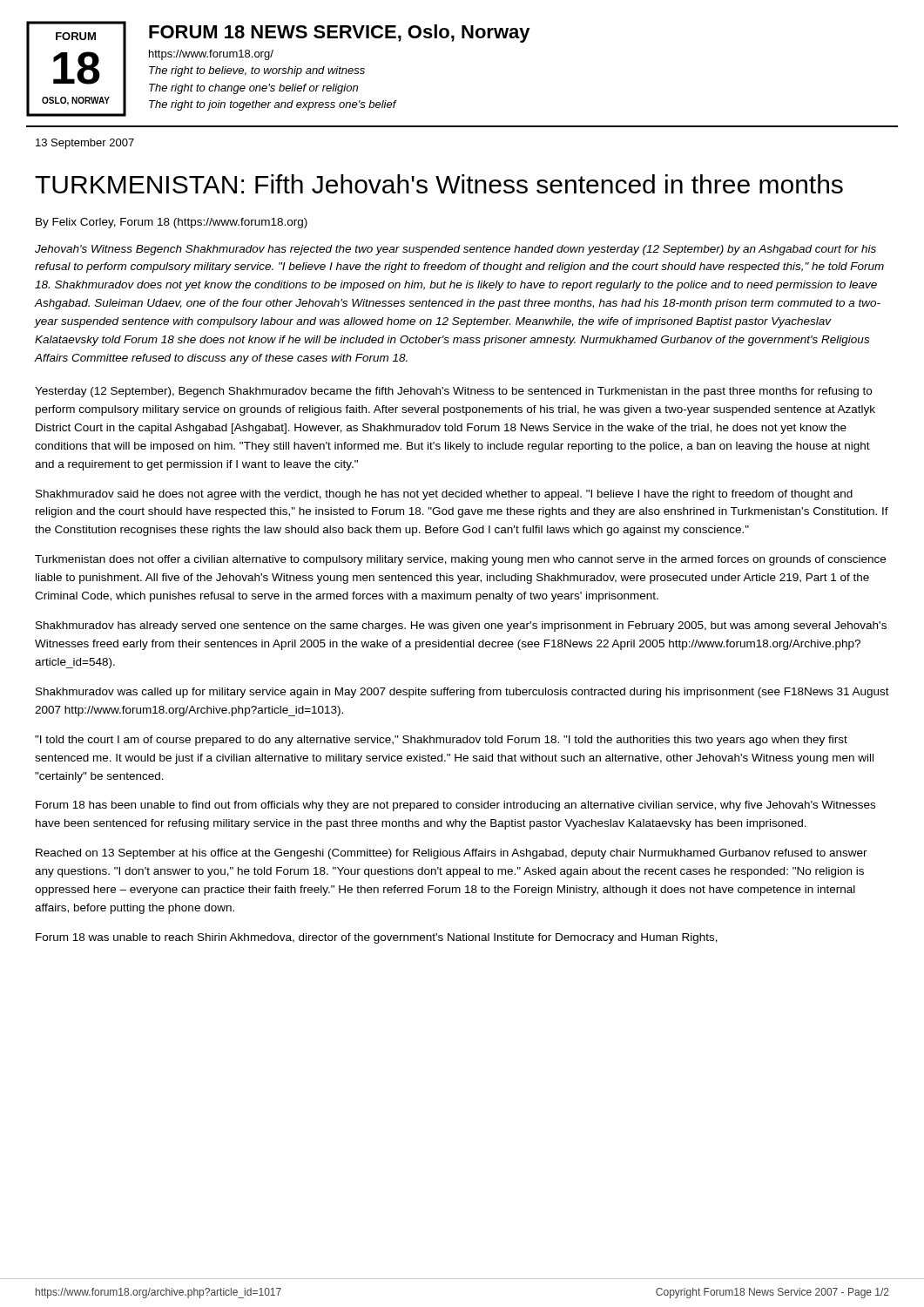Find the text block that says "Shakhmuradov was called up for military"
The width and height of the screenshot is (924, 1307).
462,700
